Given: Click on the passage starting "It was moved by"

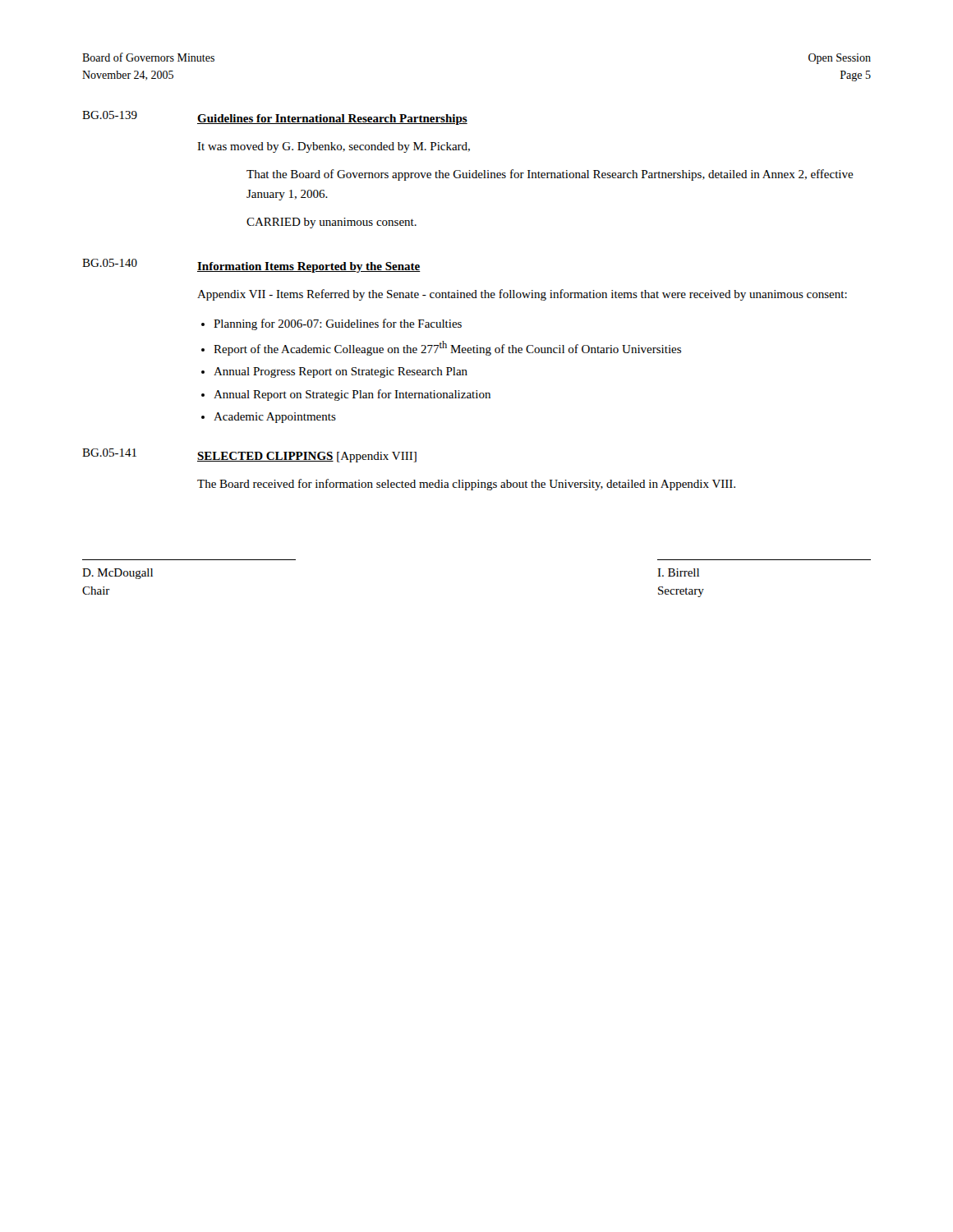Looking at the screenshot, I should tap(334, 146).
